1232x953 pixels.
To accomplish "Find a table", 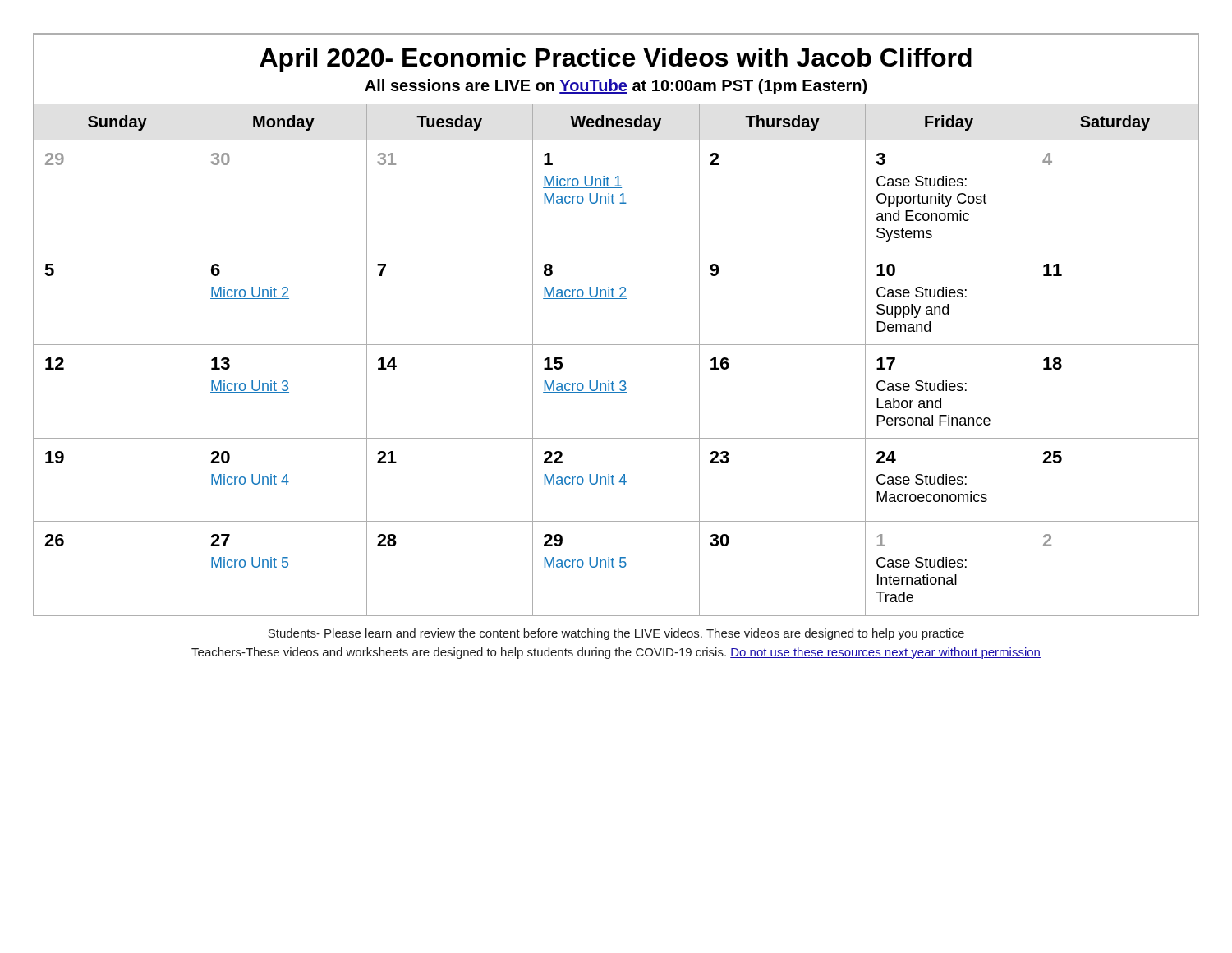I will pos(616,325).
